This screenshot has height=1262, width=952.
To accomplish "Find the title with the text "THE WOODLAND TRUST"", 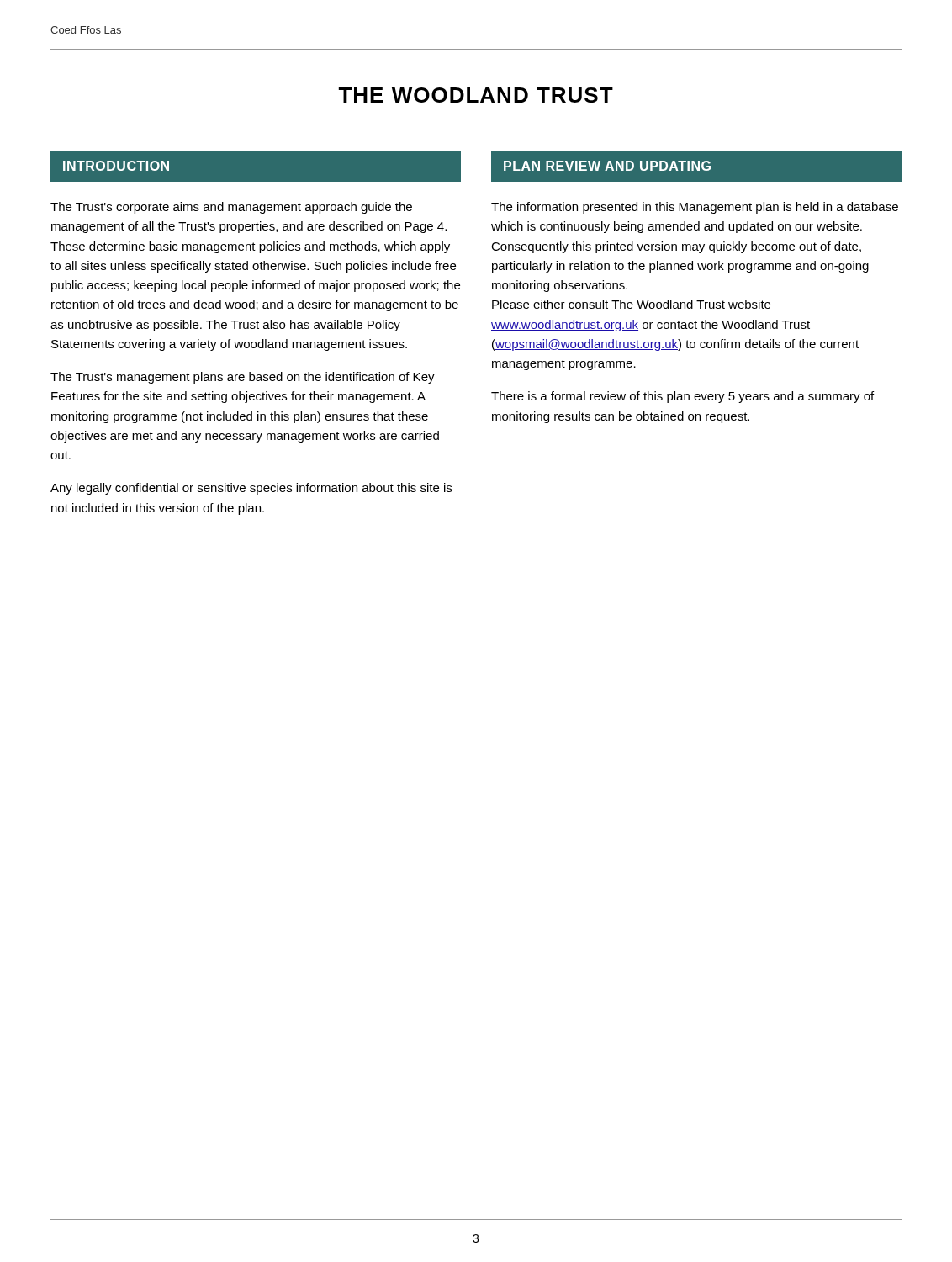I will point(476,92).
